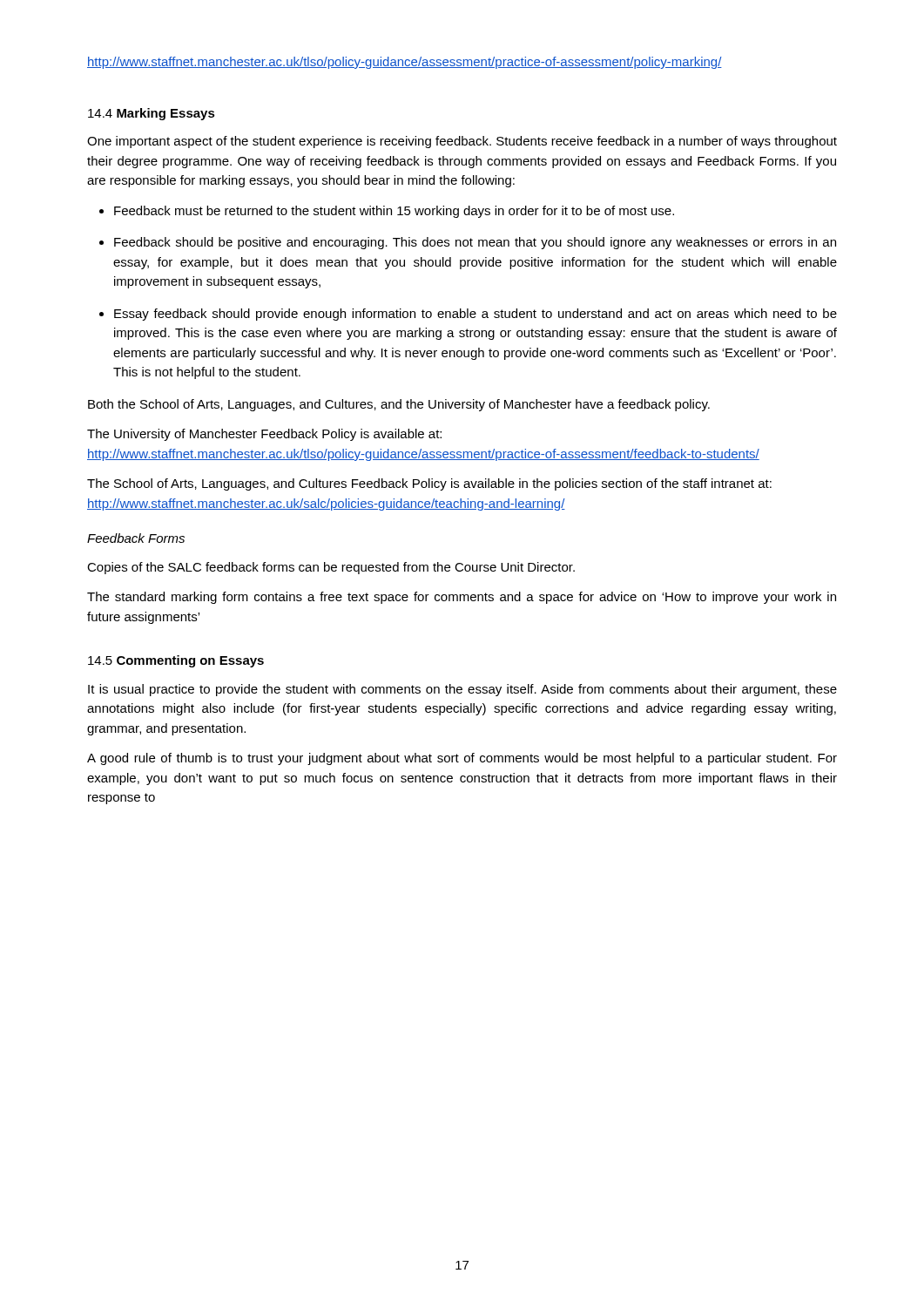Click the passage that begins "A good rule of thumb is to"
The width and height of the screenshot is (924, 1307).
click(x=462, y=778)
